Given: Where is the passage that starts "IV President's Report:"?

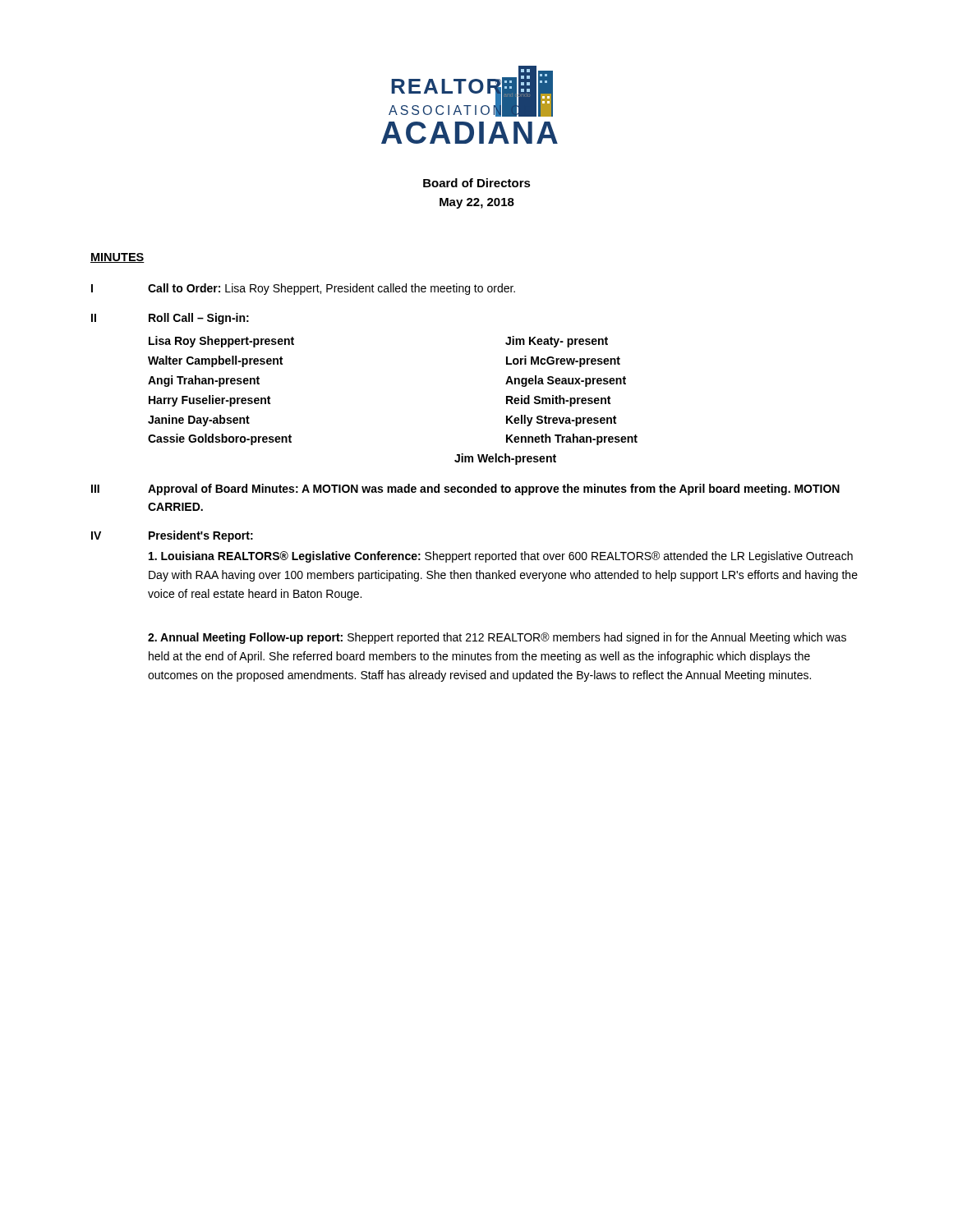Looking at the screenshot, I should point(172,536).
